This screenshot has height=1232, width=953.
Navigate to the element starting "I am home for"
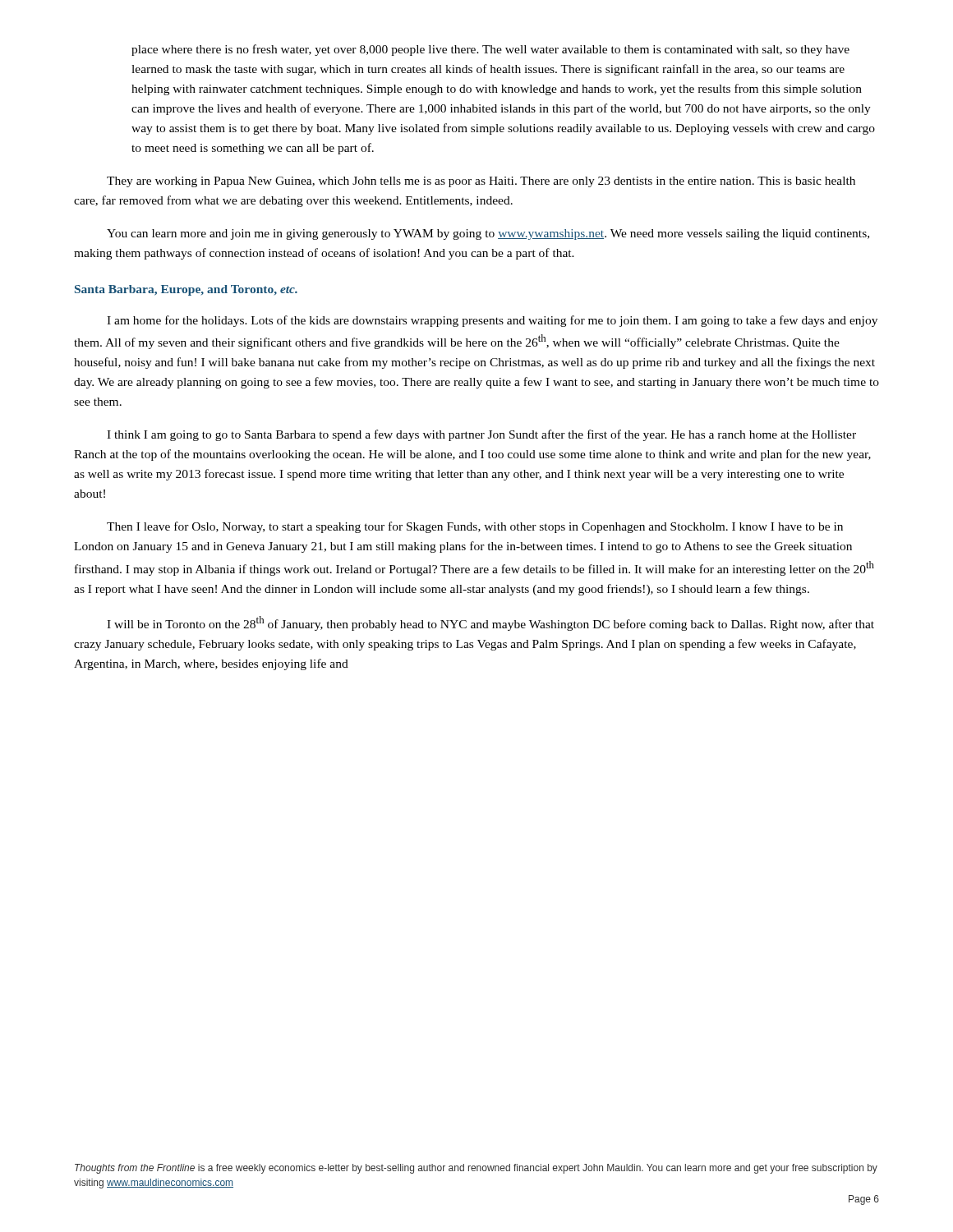point(476,361)
